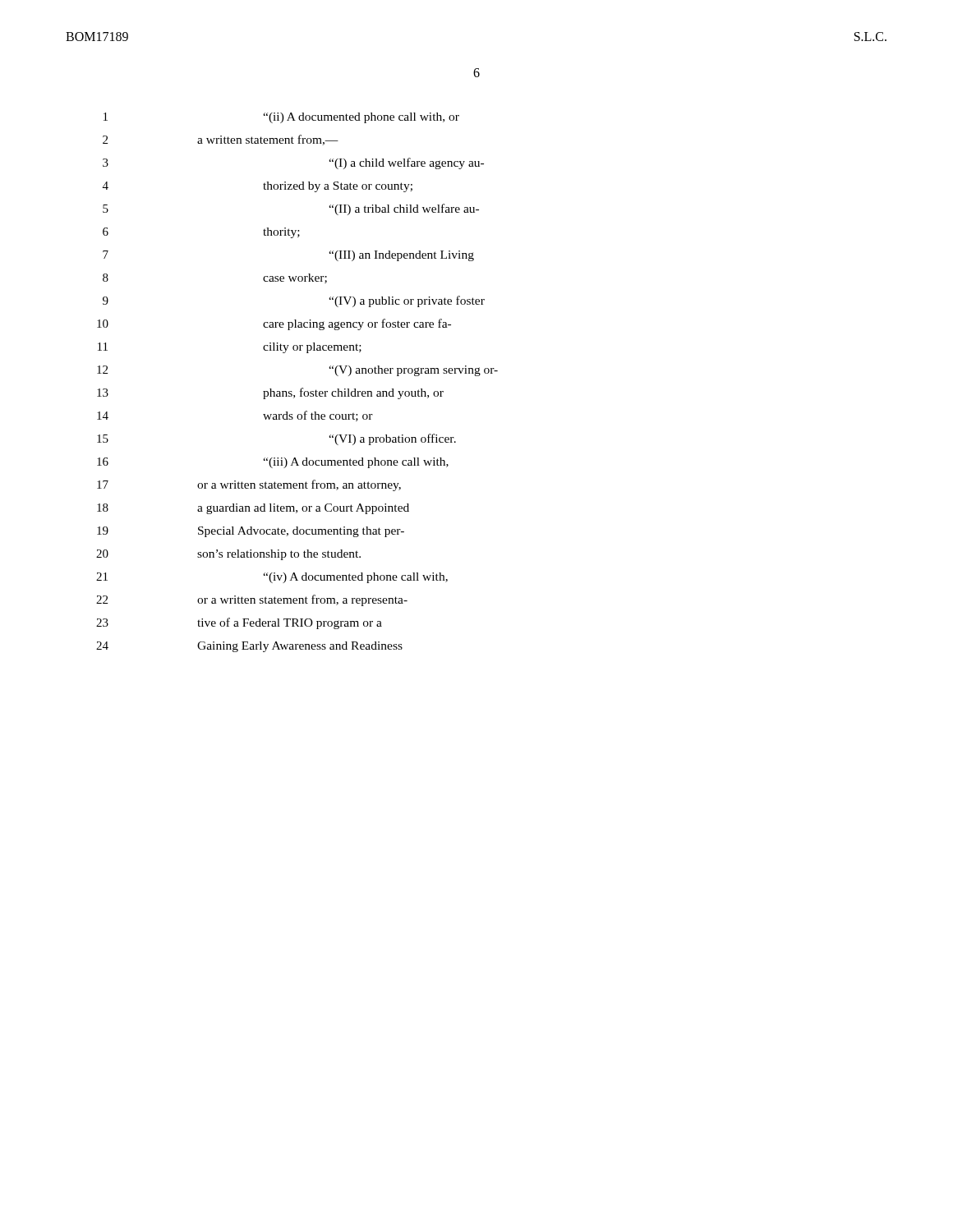Point to "2 a written statement from,—"
953x1232 pixels.
[x=221, y=140]
